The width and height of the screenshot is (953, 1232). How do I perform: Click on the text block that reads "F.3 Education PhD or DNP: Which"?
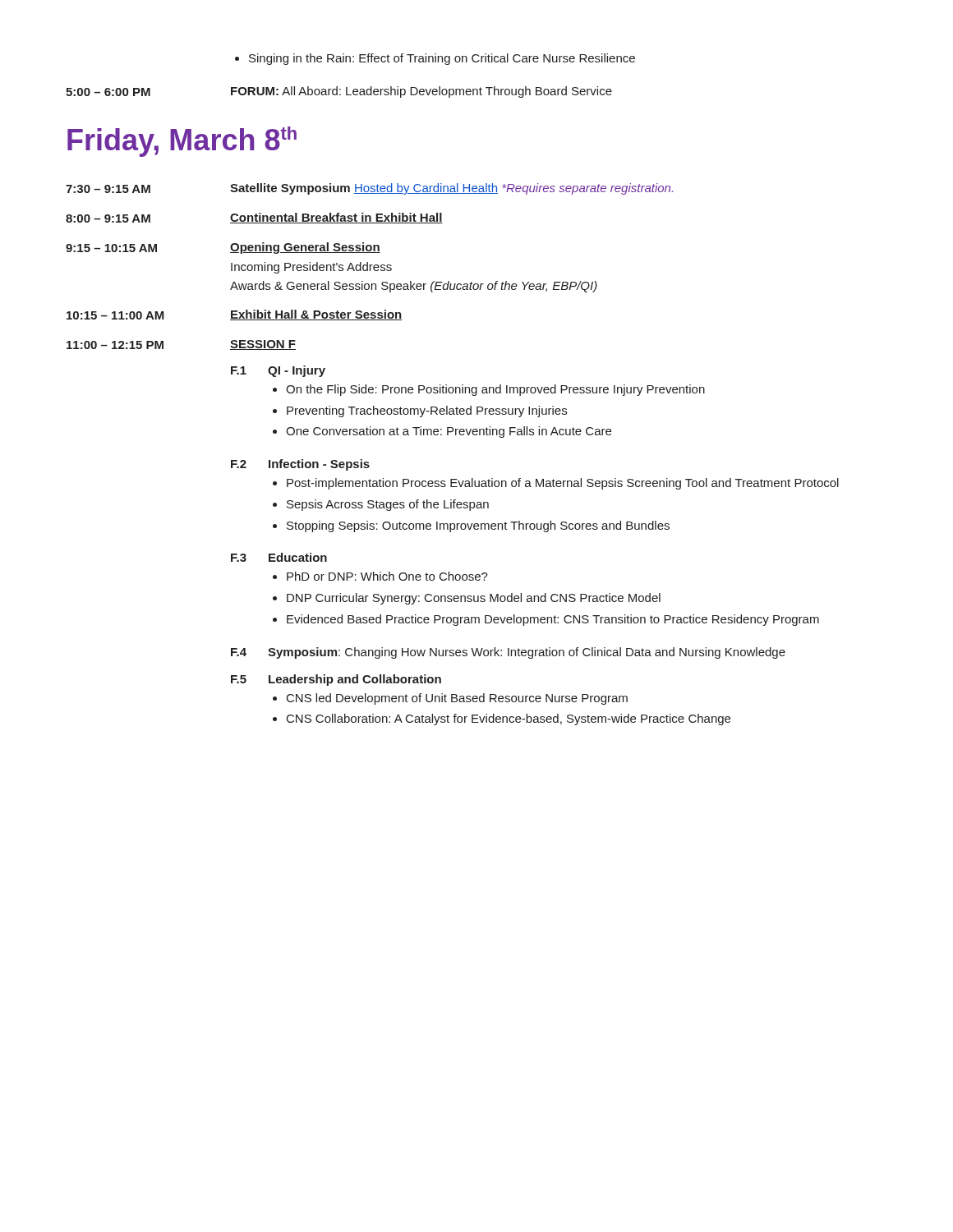[x=535, y=591]
